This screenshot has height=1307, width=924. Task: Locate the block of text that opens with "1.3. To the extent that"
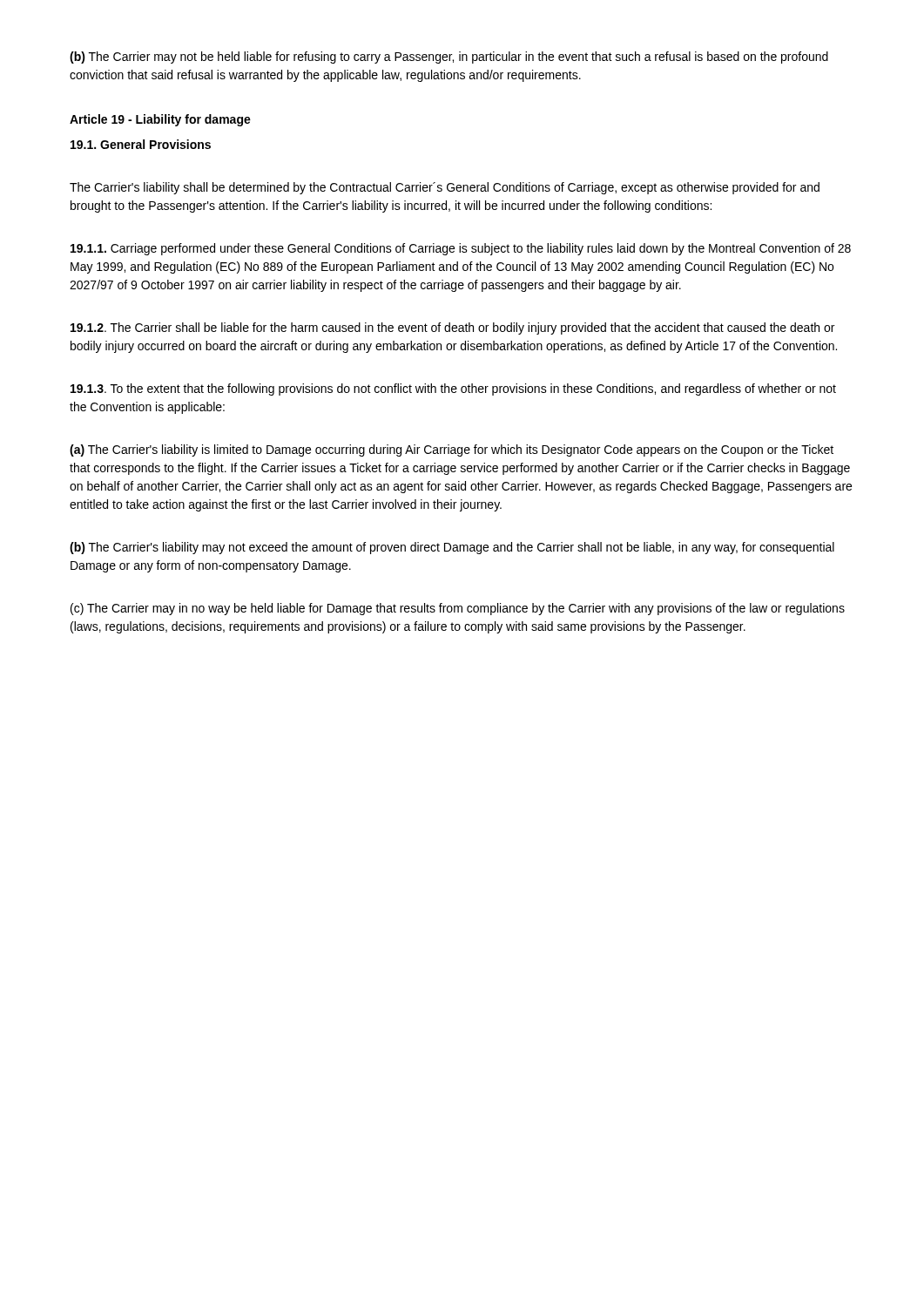pos(453,398)
